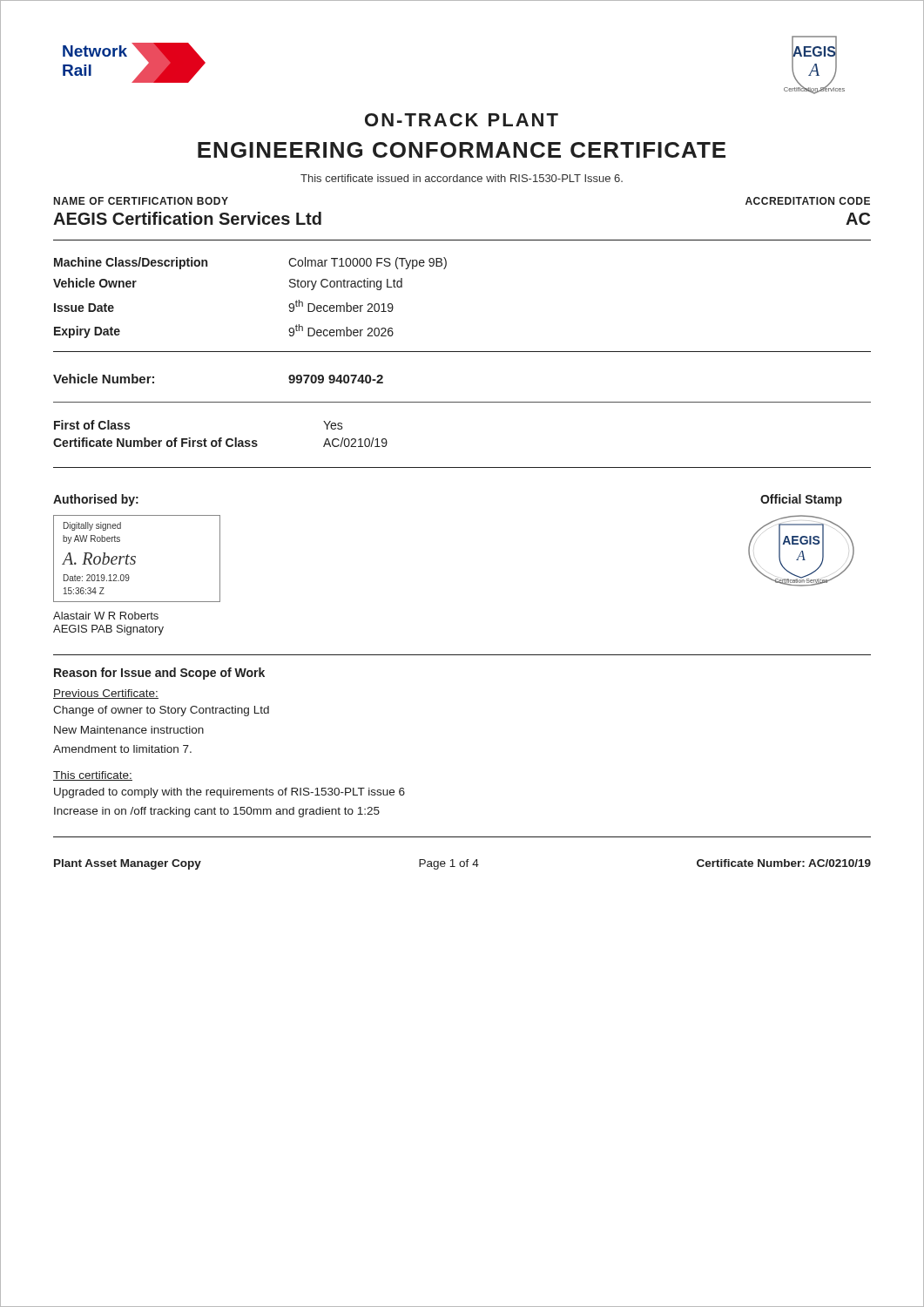Click on the region starting "ENGINEERING CONFORMANCE CERTIFICATE"
The width and height of the screenshot is (924, 1307).
click(462, 150)
